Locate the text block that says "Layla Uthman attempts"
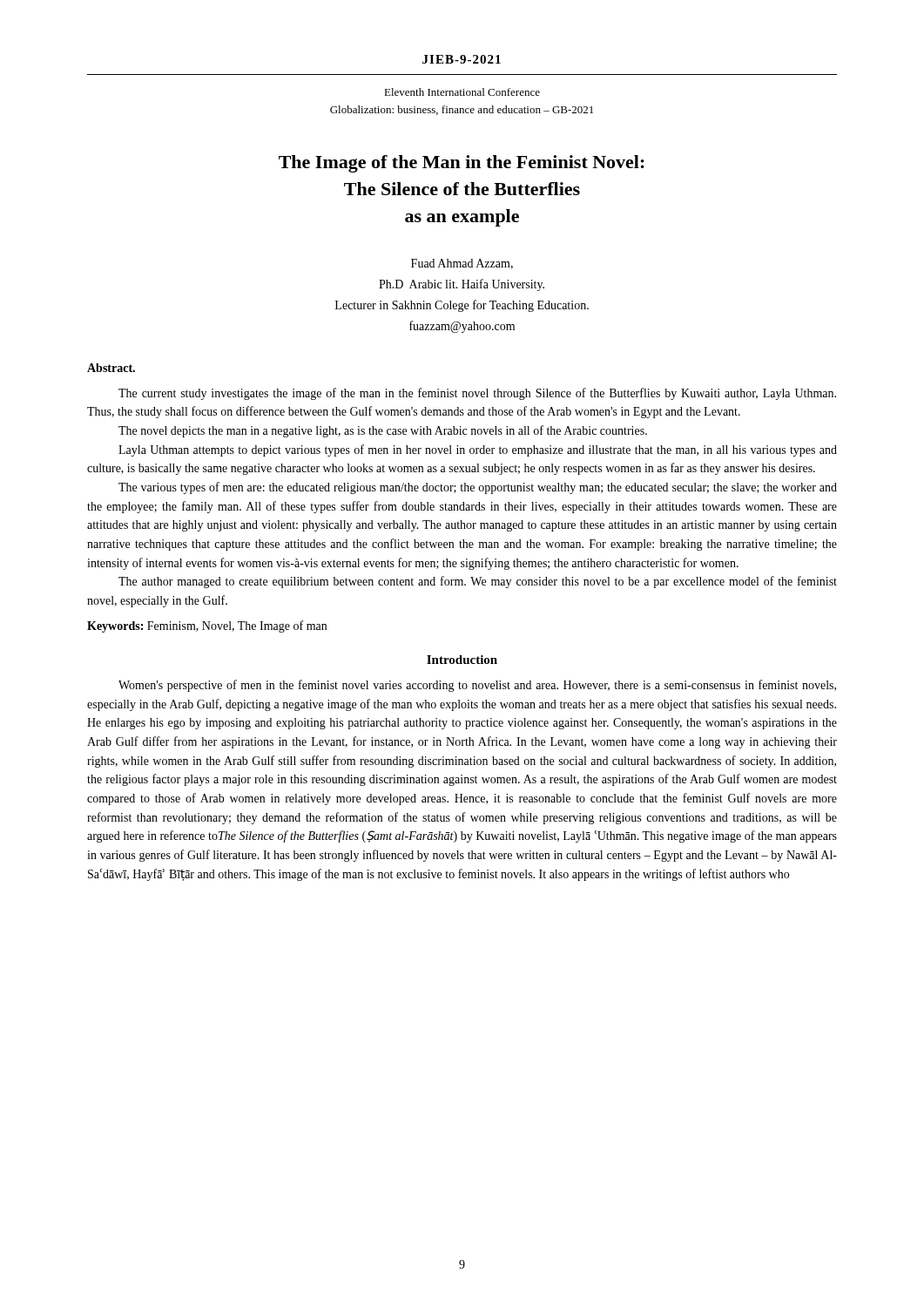The height and width of the screenshot is (1307, 924). click(x=462, y=459)
